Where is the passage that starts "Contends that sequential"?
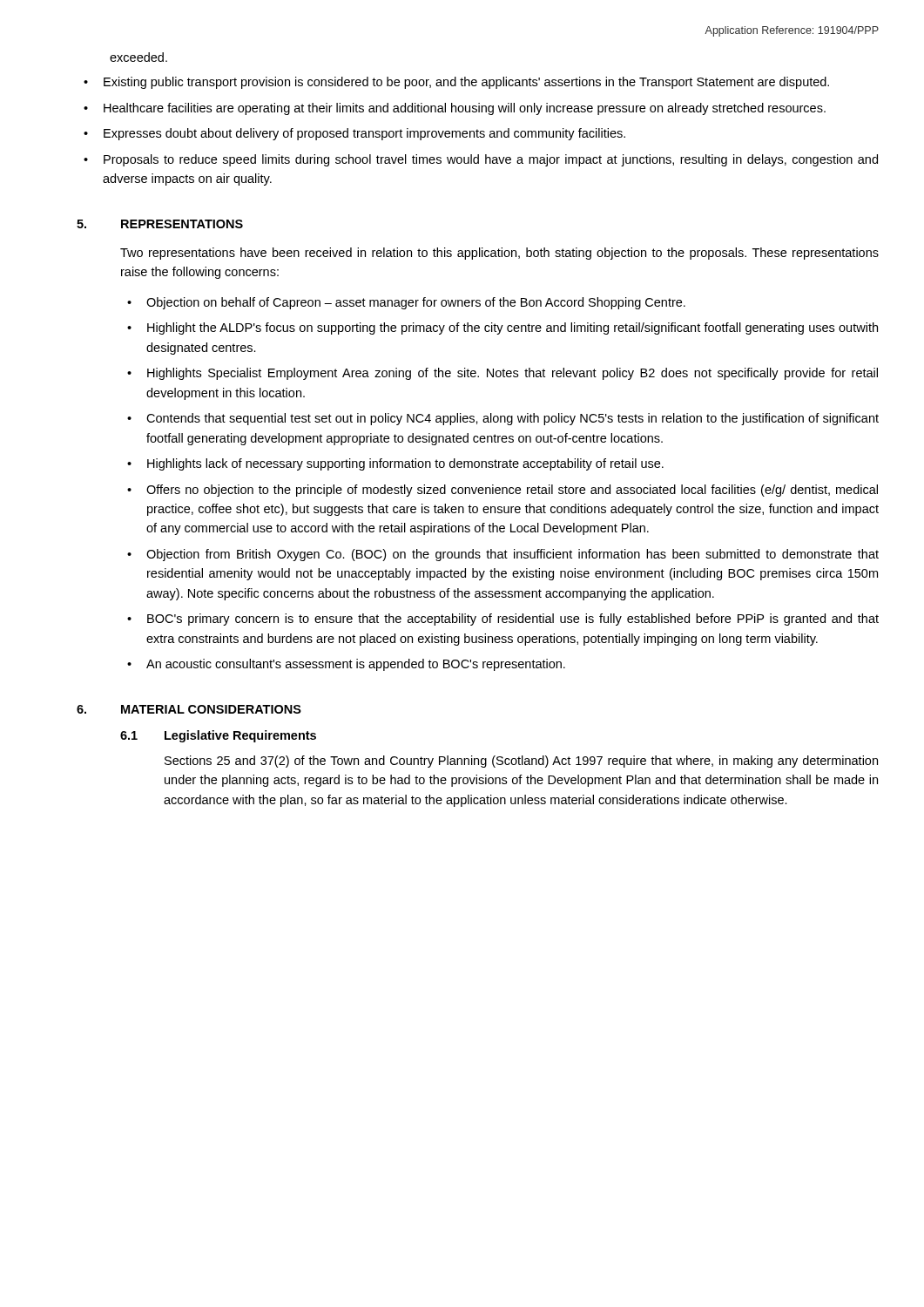The image size is (924, 1307). point(512,428)
